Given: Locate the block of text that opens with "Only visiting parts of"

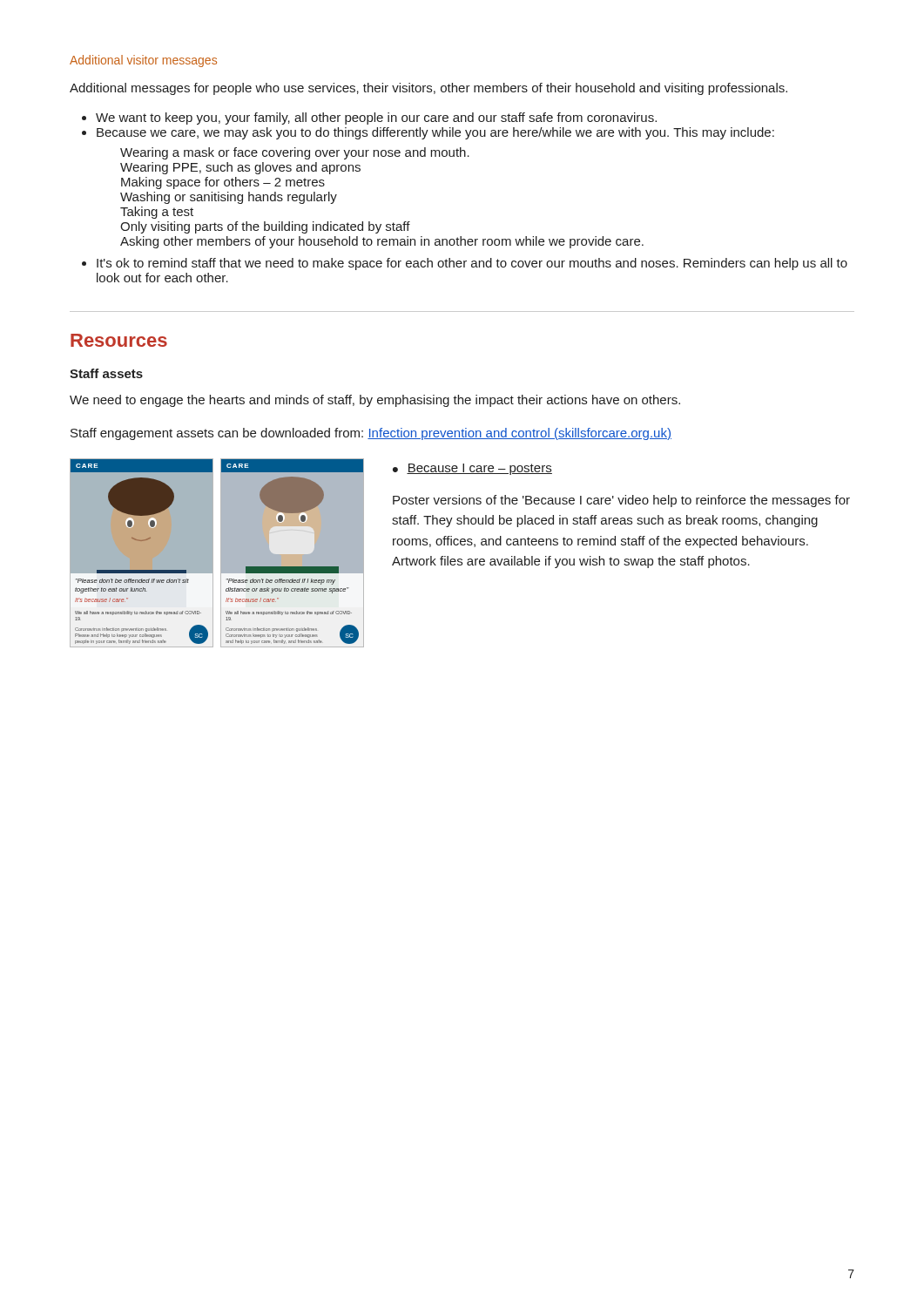Looking at the screenshot, I should [x=265, y=227].
